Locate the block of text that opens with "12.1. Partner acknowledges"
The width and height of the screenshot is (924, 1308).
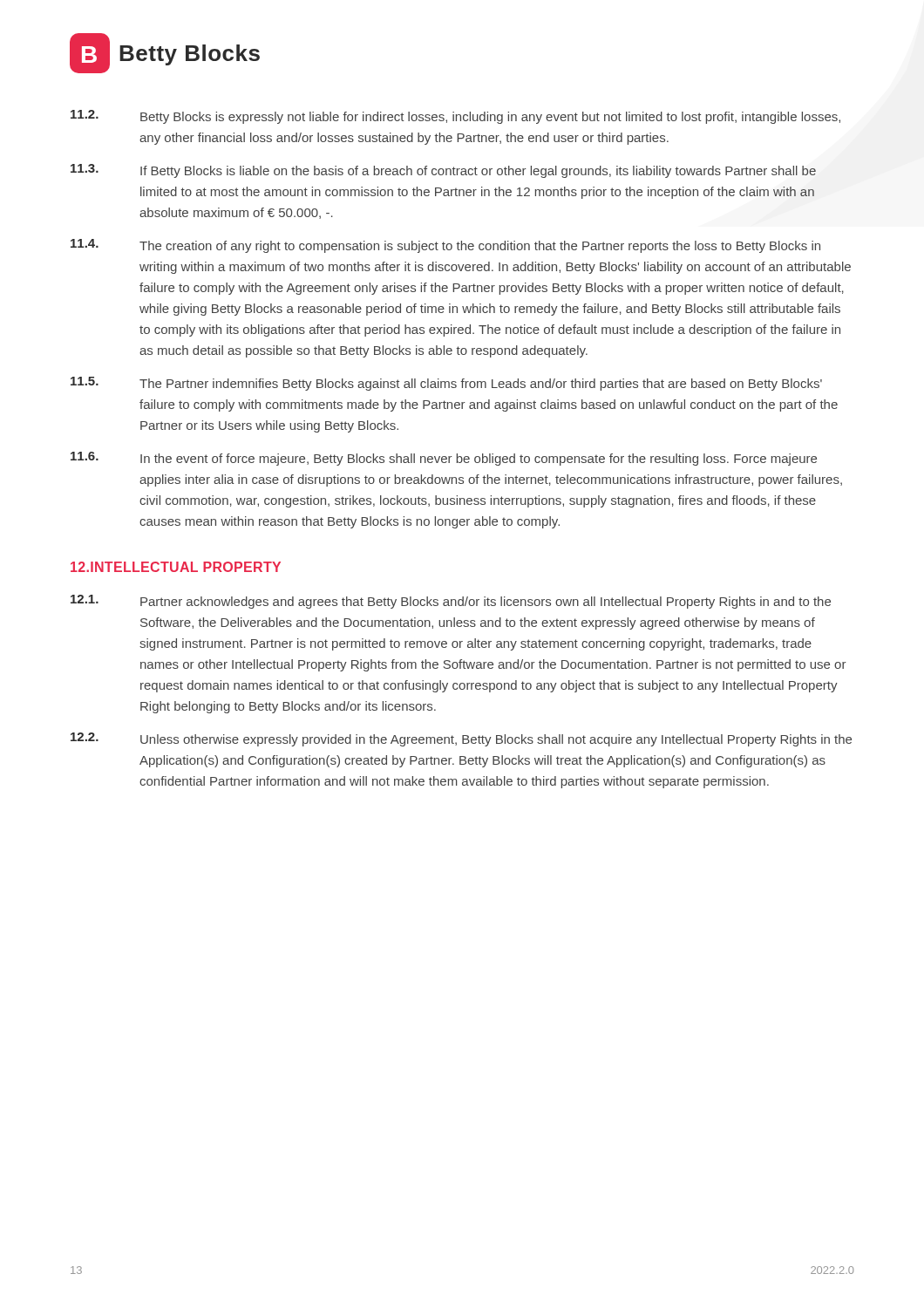click(462, 654)
